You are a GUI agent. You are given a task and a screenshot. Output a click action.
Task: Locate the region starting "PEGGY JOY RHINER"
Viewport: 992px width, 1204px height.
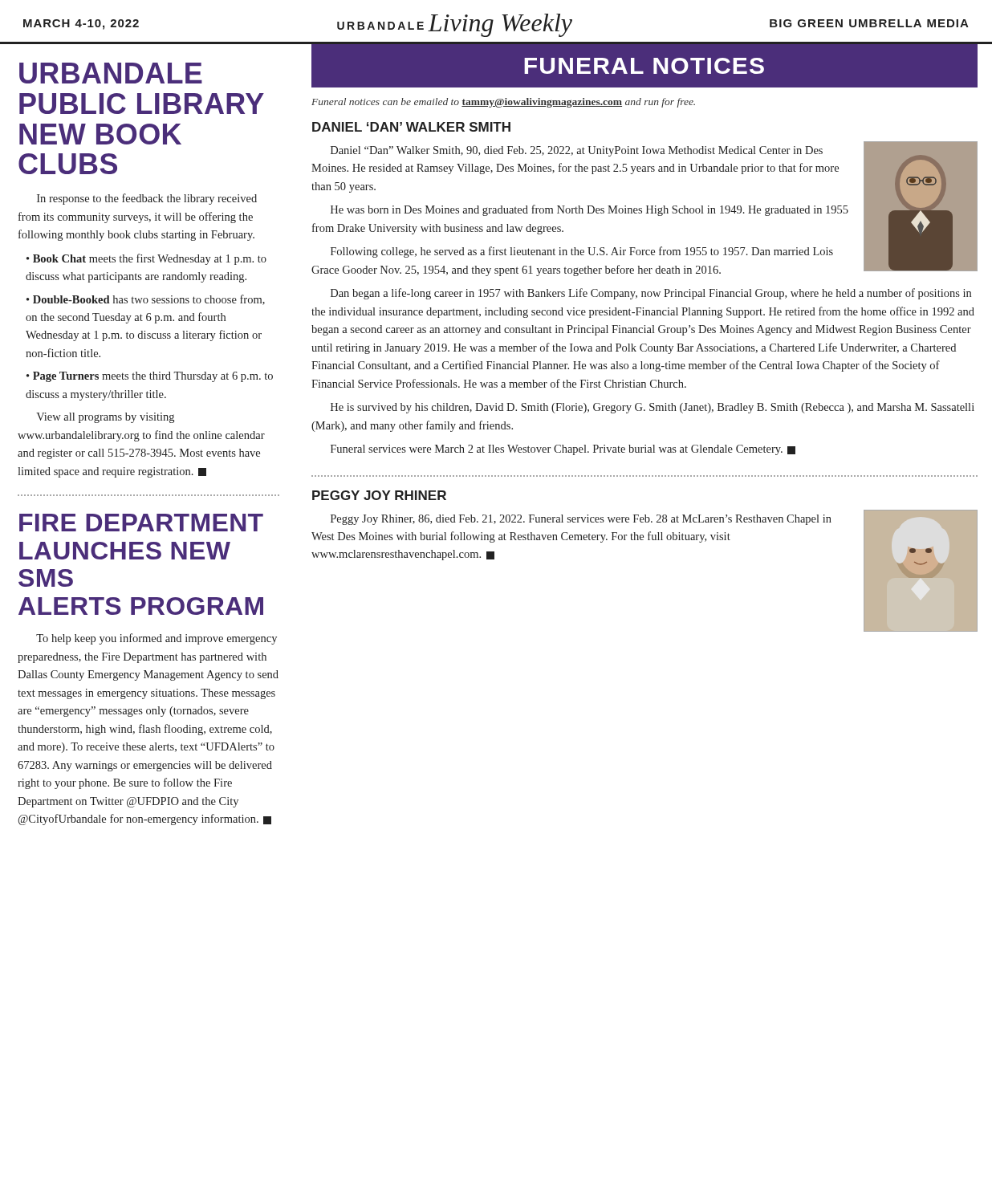[379, 495]
